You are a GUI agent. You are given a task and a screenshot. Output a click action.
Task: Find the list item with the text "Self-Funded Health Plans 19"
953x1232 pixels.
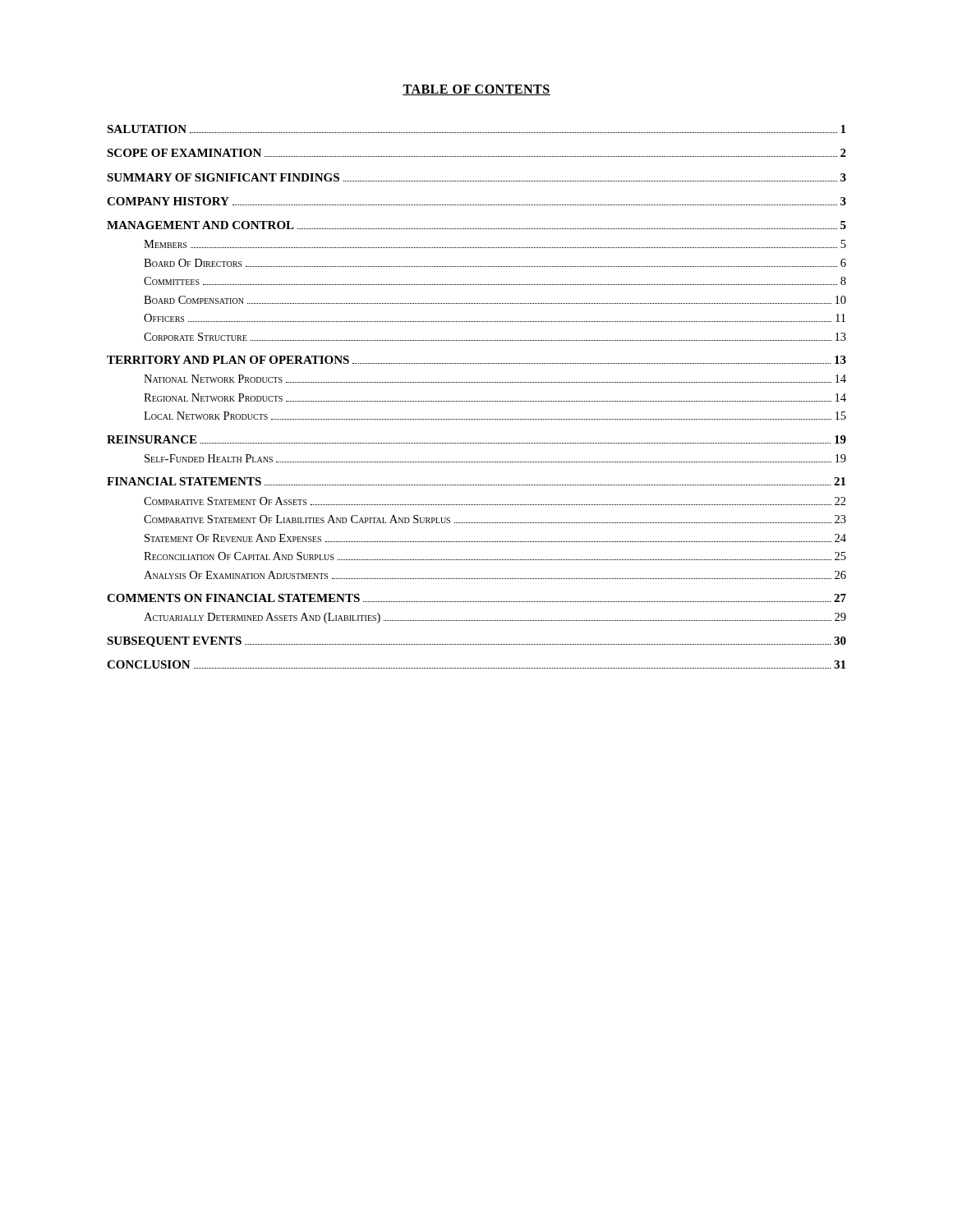495,458
